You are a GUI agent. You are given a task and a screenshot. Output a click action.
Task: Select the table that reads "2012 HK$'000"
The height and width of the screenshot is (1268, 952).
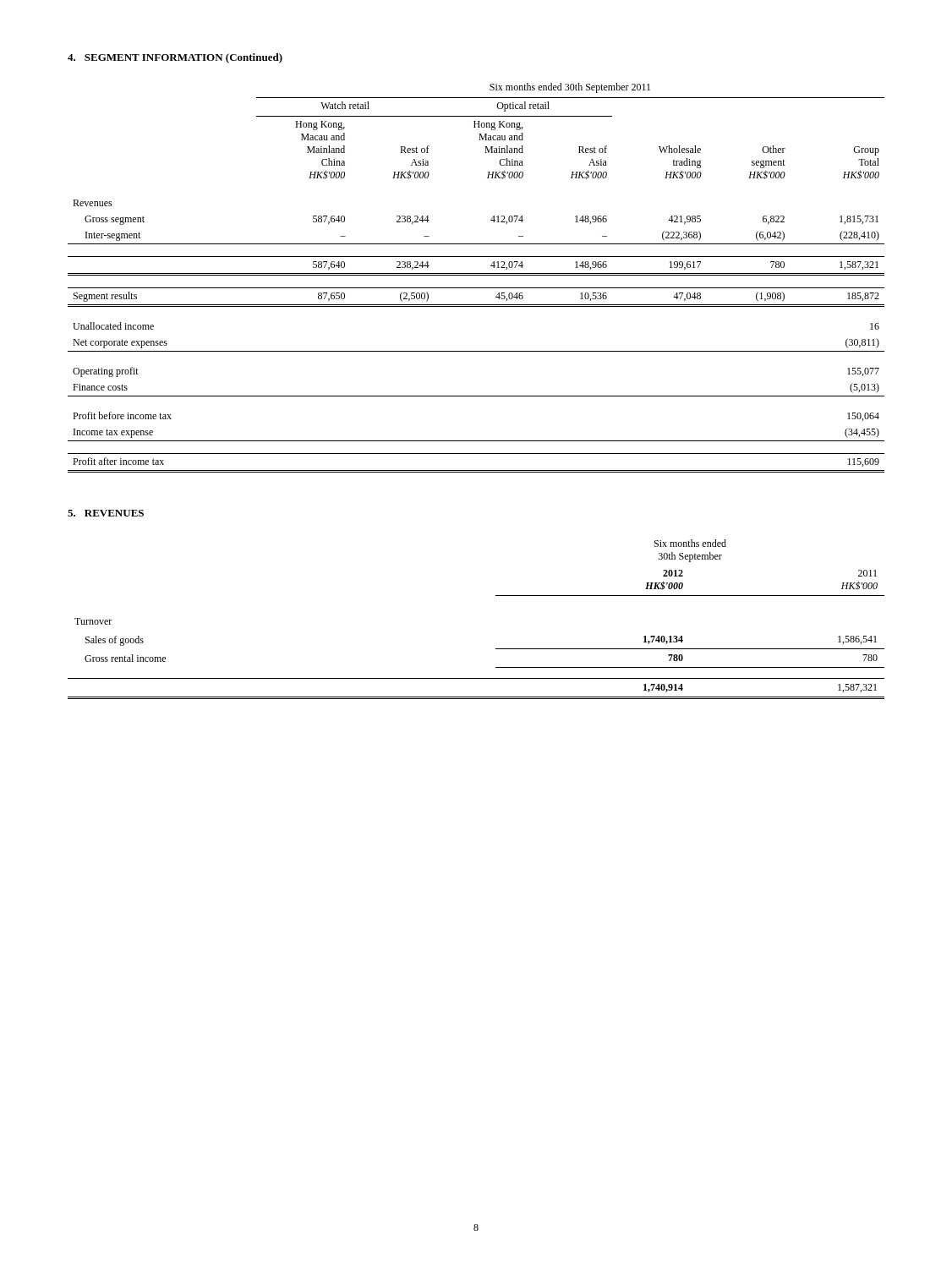pyautogui.click(x=476, y=617)
